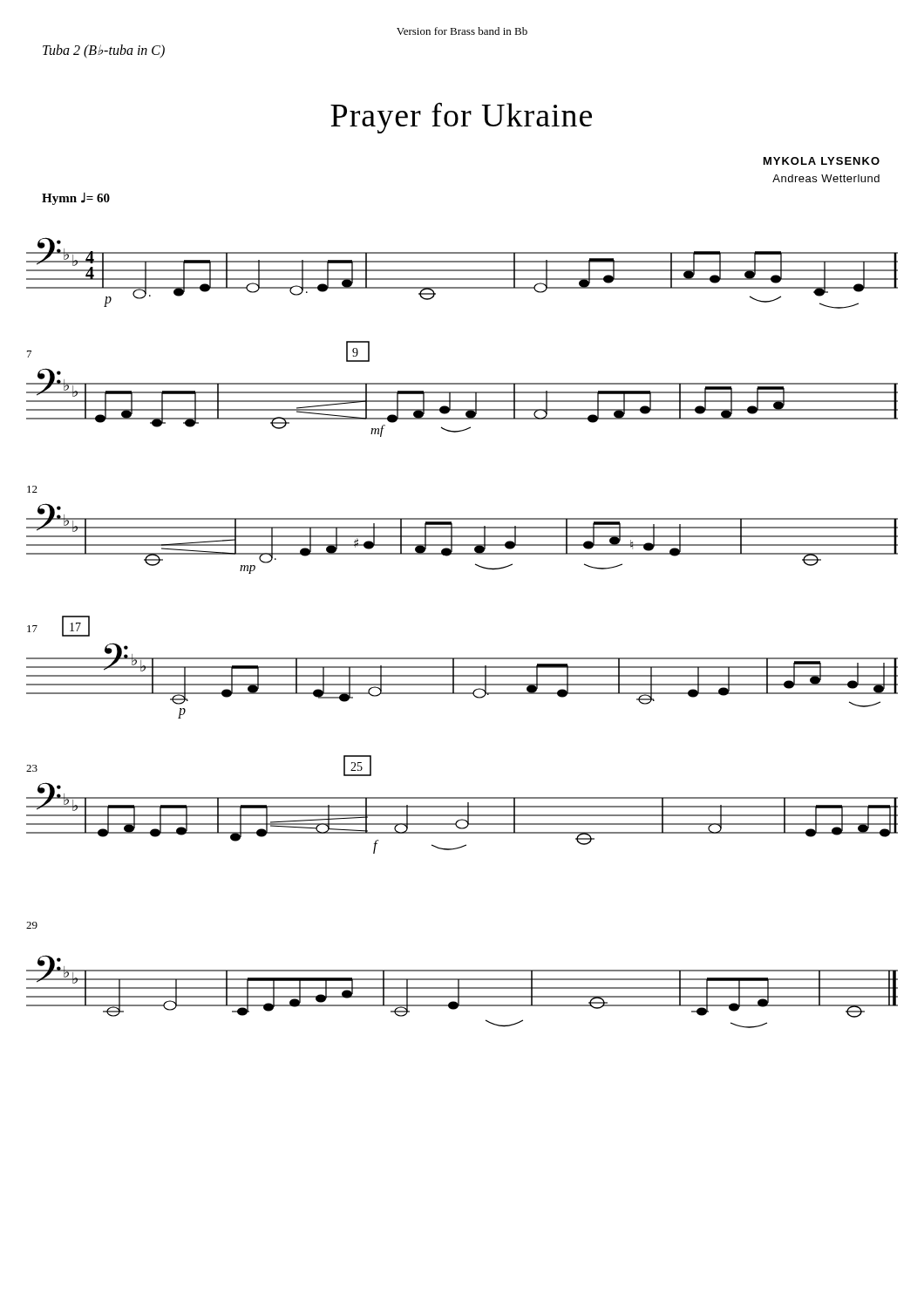Where is the passage that starts "MYKOLA LYSENKO Andreas"?
The image size is (924, 1308).
point(822,169)
